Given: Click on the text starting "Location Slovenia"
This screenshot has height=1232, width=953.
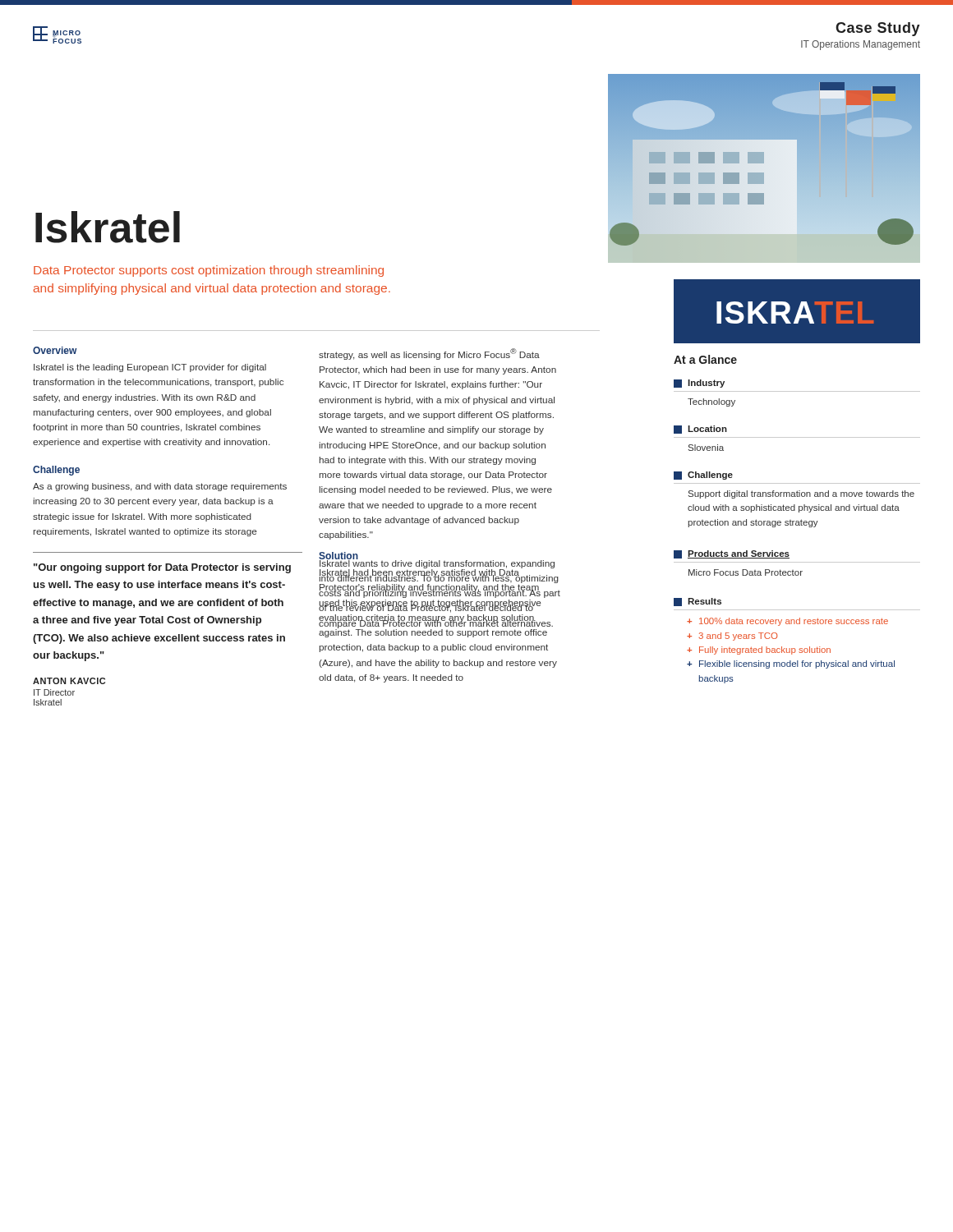Looking at the screenshot, I should (797, 440).
